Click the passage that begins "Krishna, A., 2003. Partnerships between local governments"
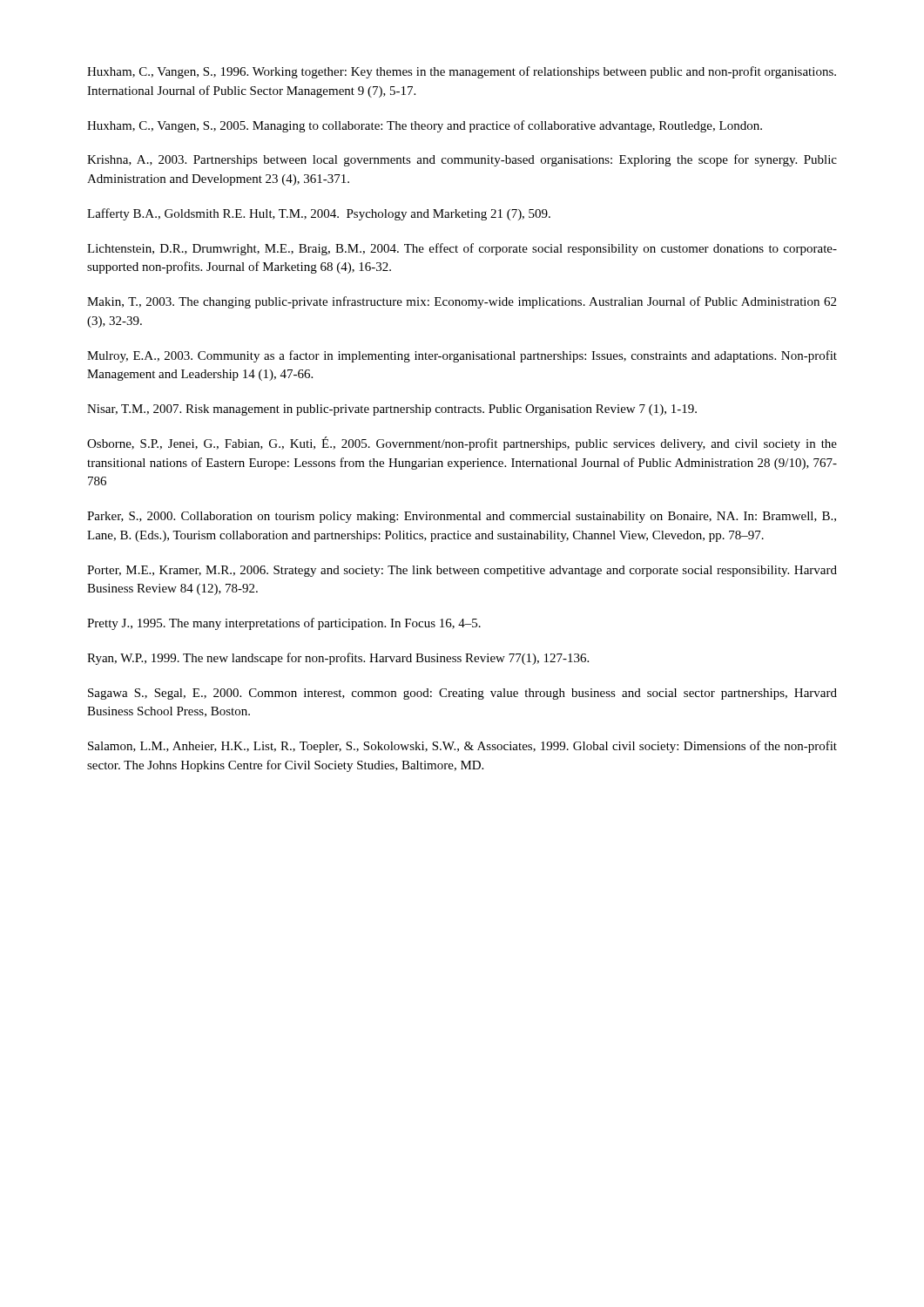Image resolution: width=924 pixels, height=1307 pixels. tap(462, 169)
